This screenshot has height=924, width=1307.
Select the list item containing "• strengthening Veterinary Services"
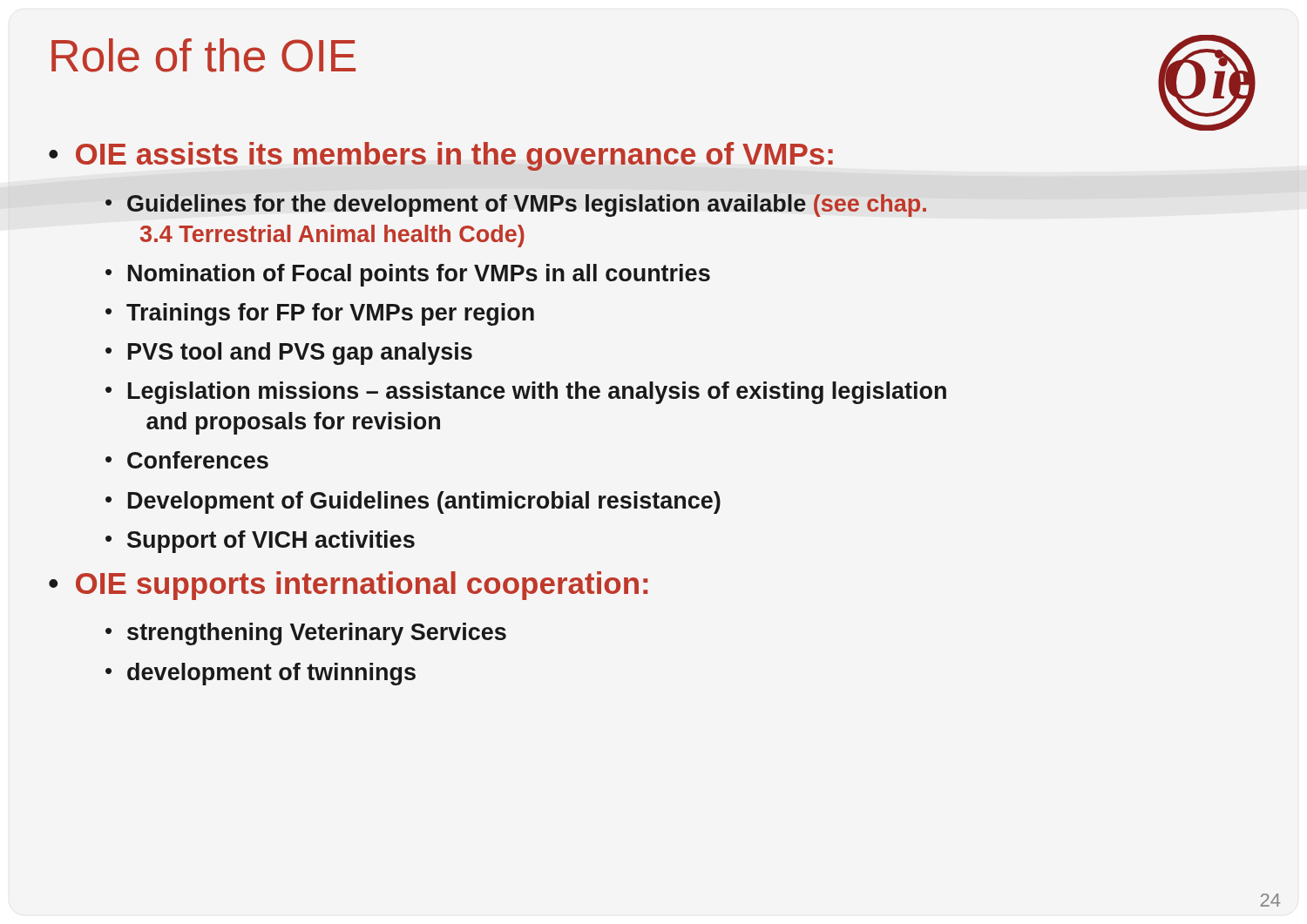pos(306,633)
